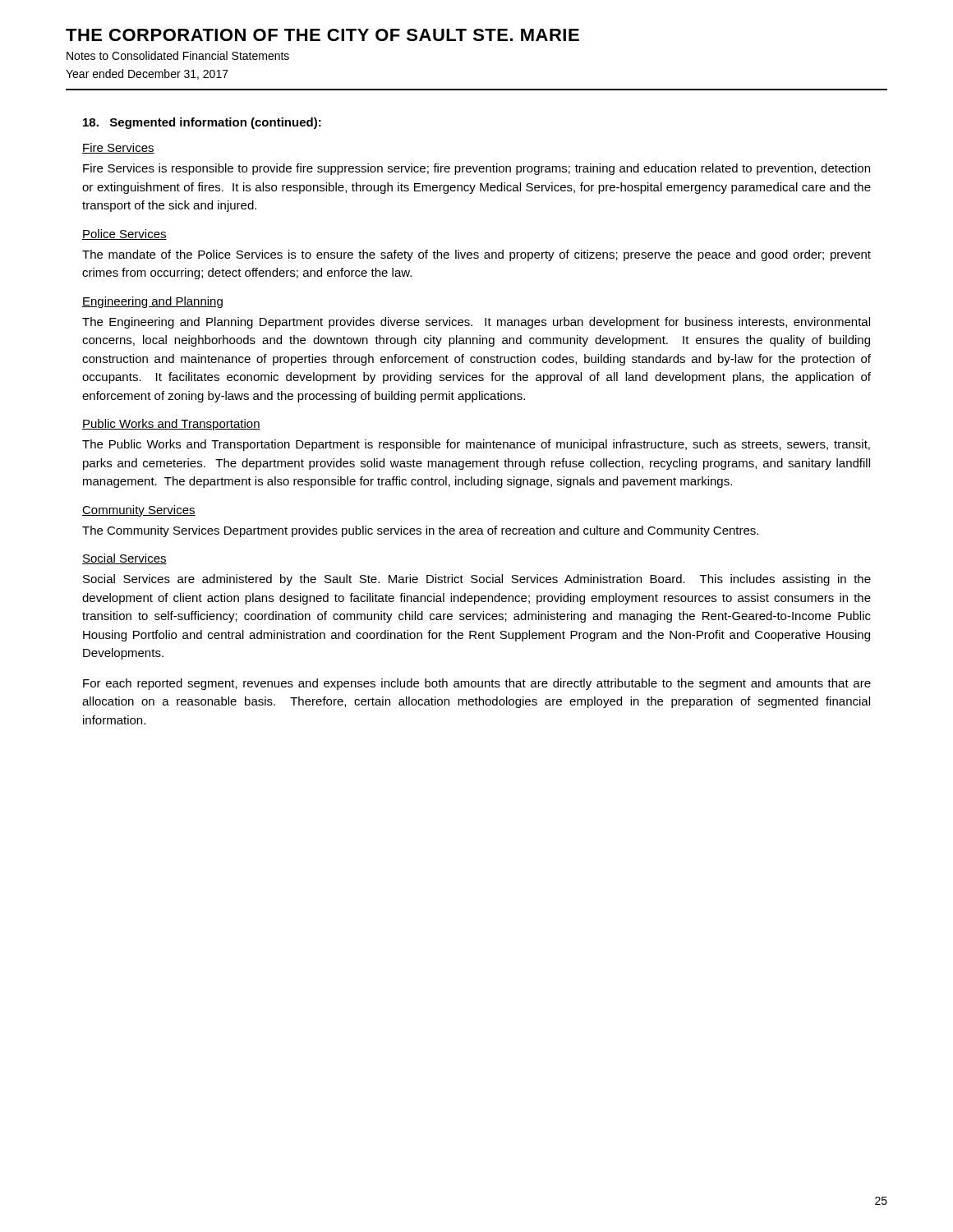Screen dimensions: 1232x953
Task: Point to the region starting "18. Segmented information"
Action: (202, 122)
